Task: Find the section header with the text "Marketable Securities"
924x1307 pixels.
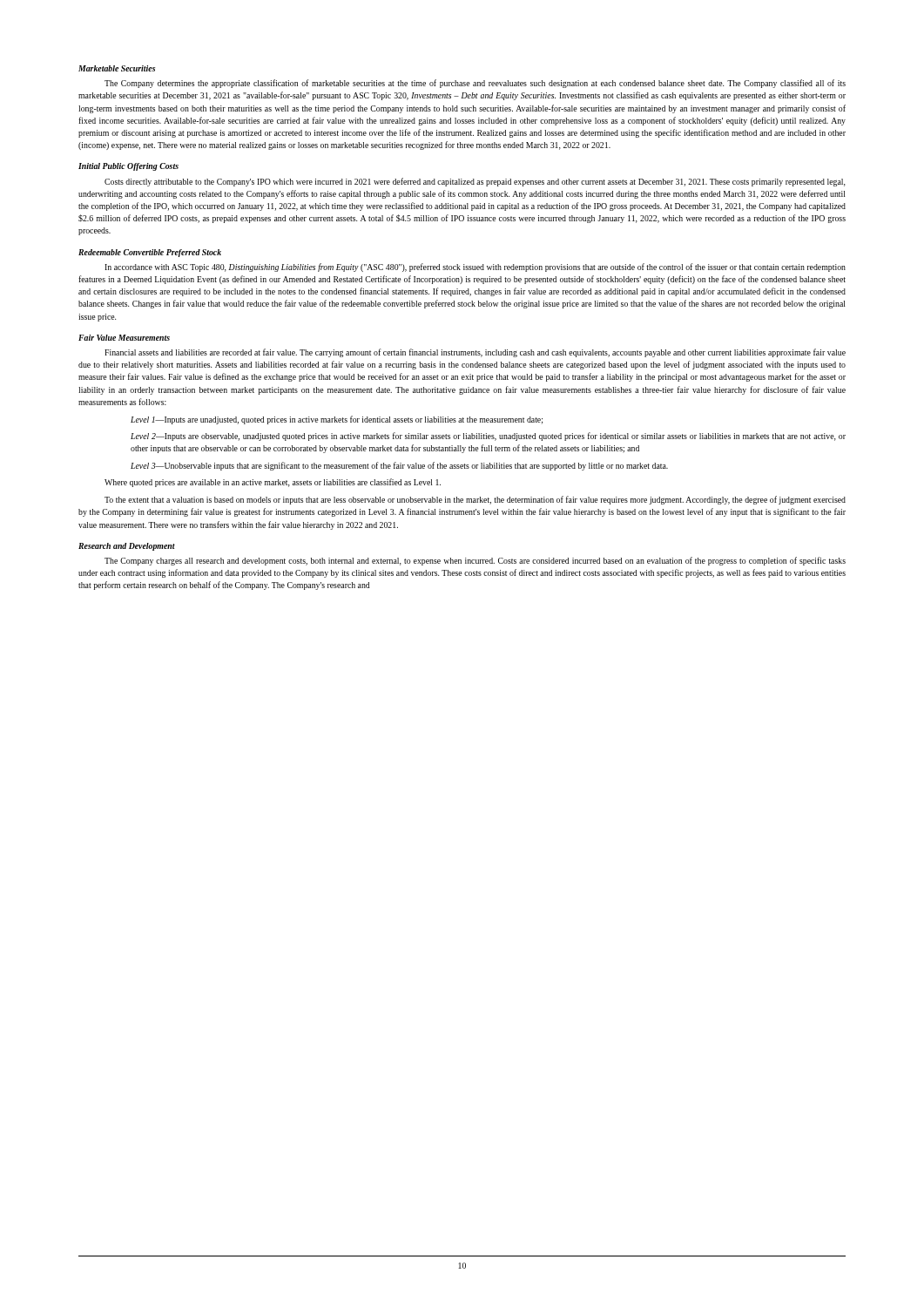Action: point(117,68)
